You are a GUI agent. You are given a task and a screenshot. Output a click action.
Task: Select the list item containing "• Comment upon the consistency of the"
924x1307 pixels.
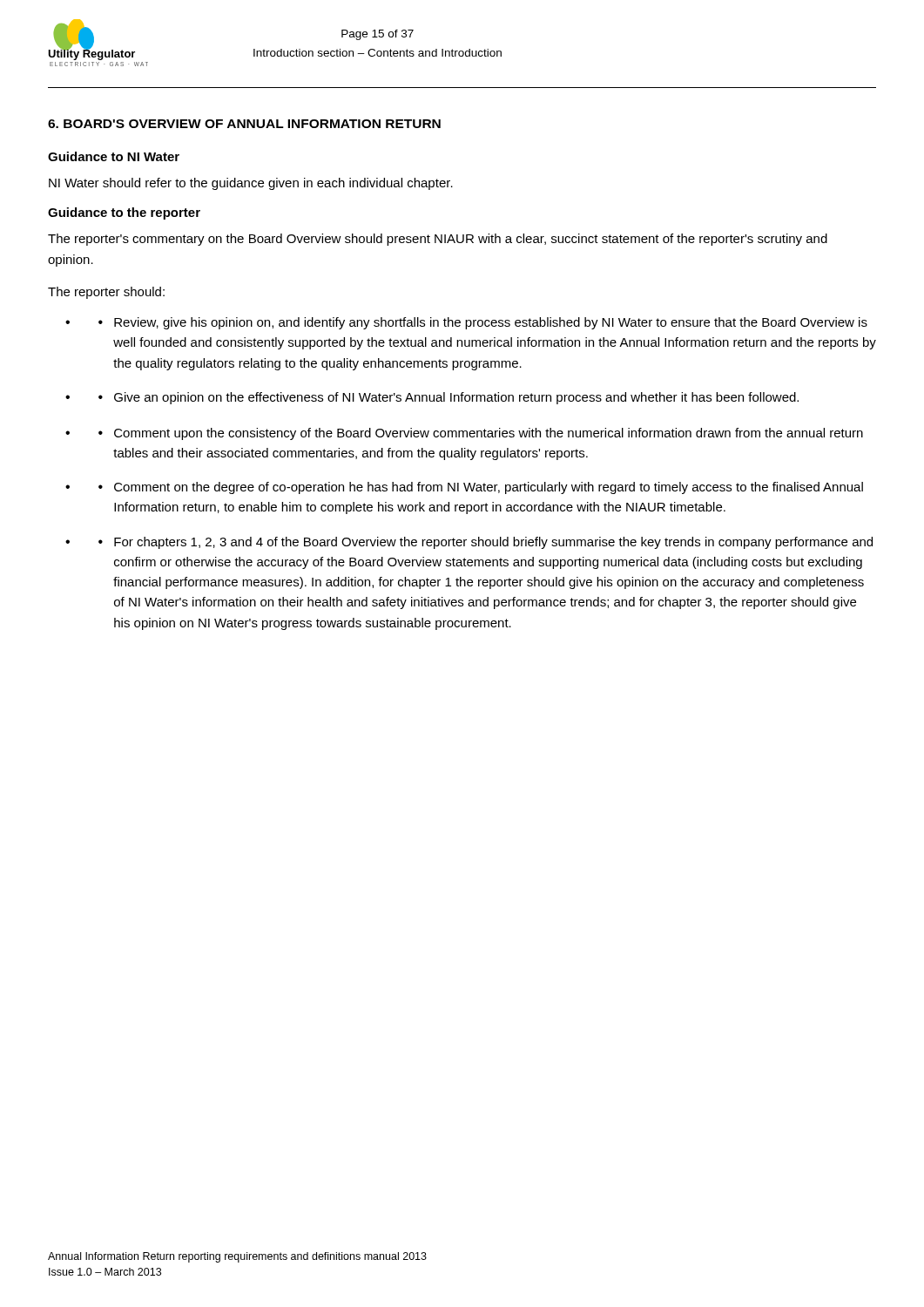[487, 442]
